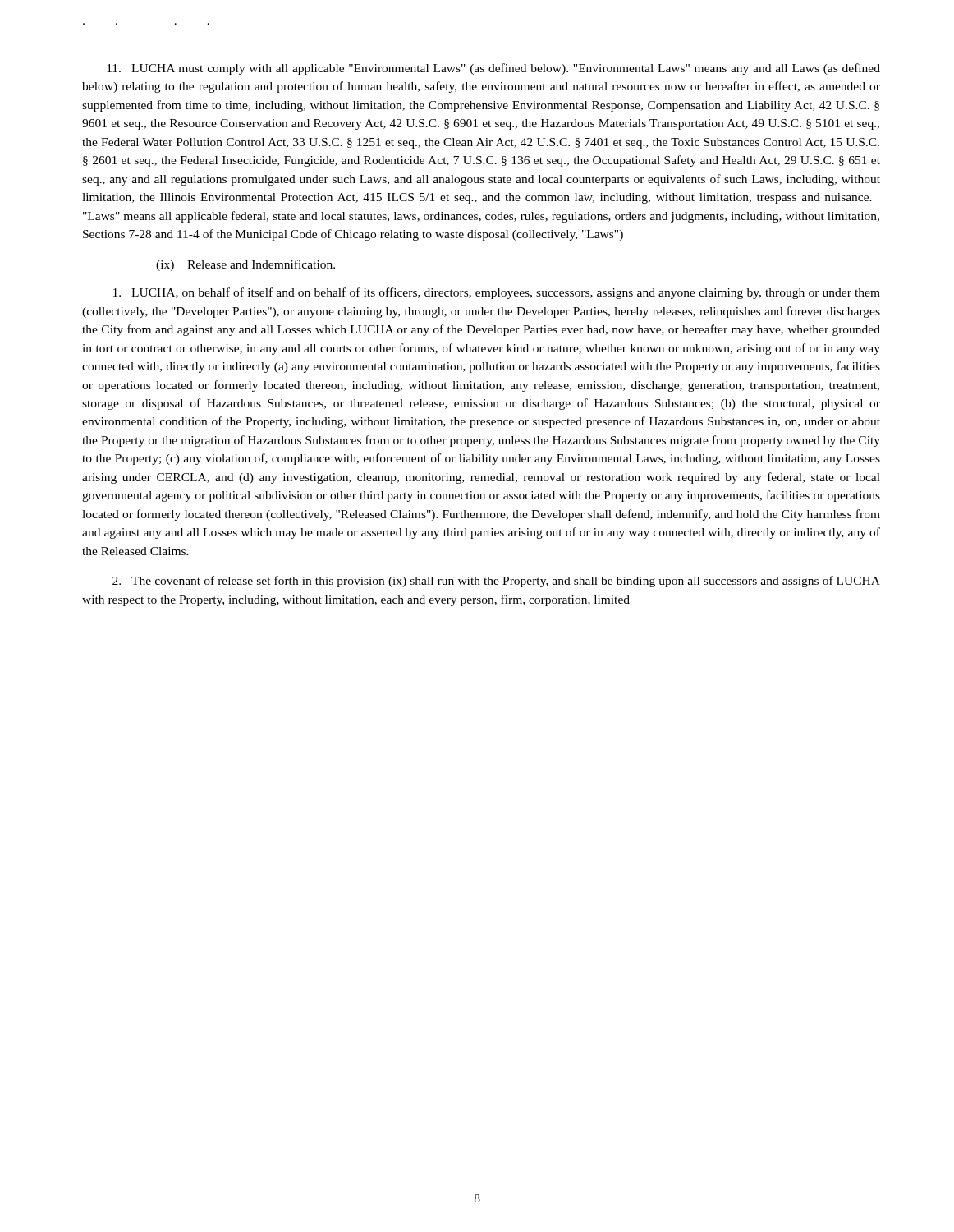Screen dimensions: 1232x954
Task: Click on the text starting "LUCHA must comply with all applicable"
Action: point(481,150)
